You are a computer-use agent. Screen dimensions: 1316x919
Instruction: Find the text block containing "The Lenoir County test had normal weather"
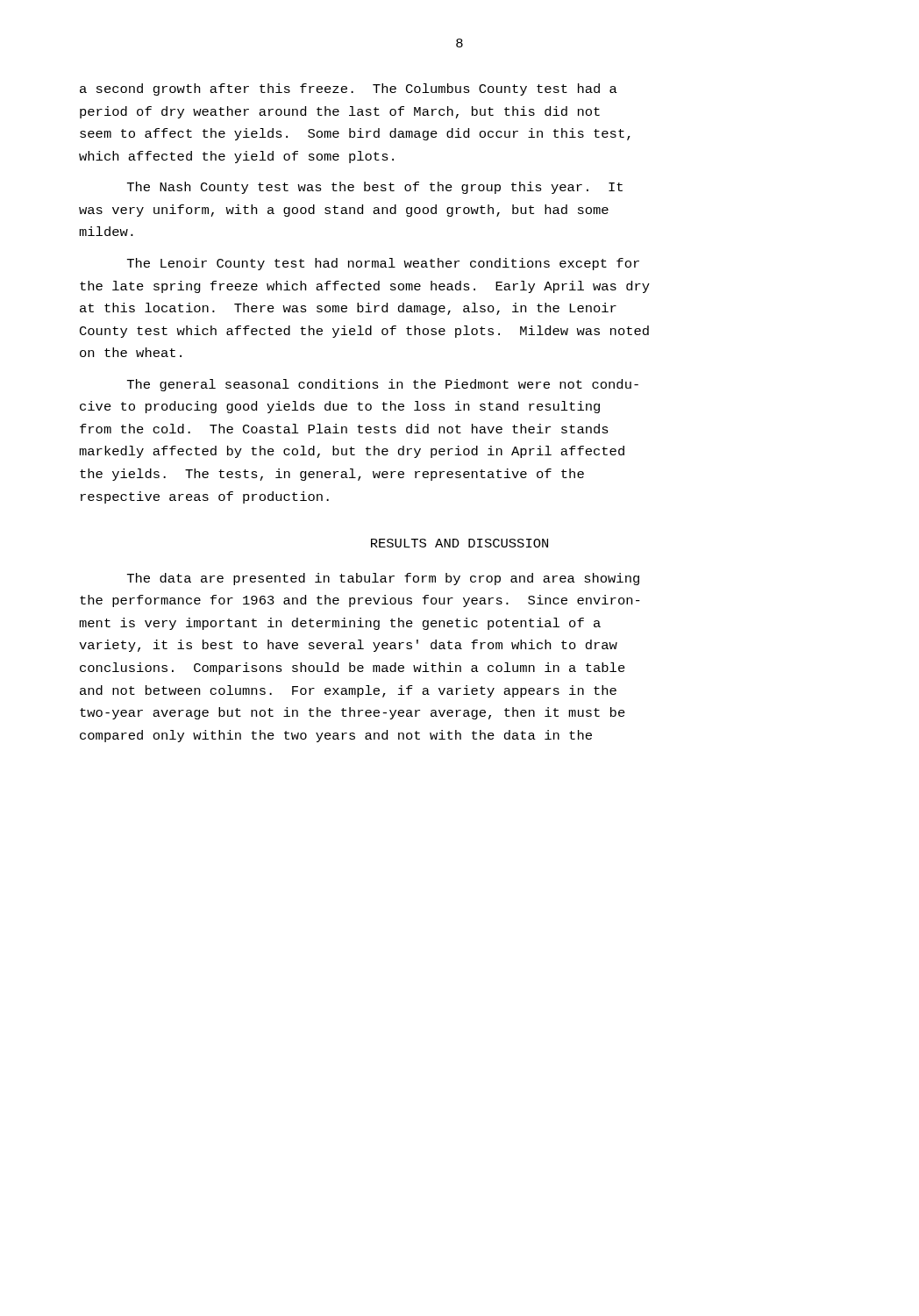click(460, 310)
